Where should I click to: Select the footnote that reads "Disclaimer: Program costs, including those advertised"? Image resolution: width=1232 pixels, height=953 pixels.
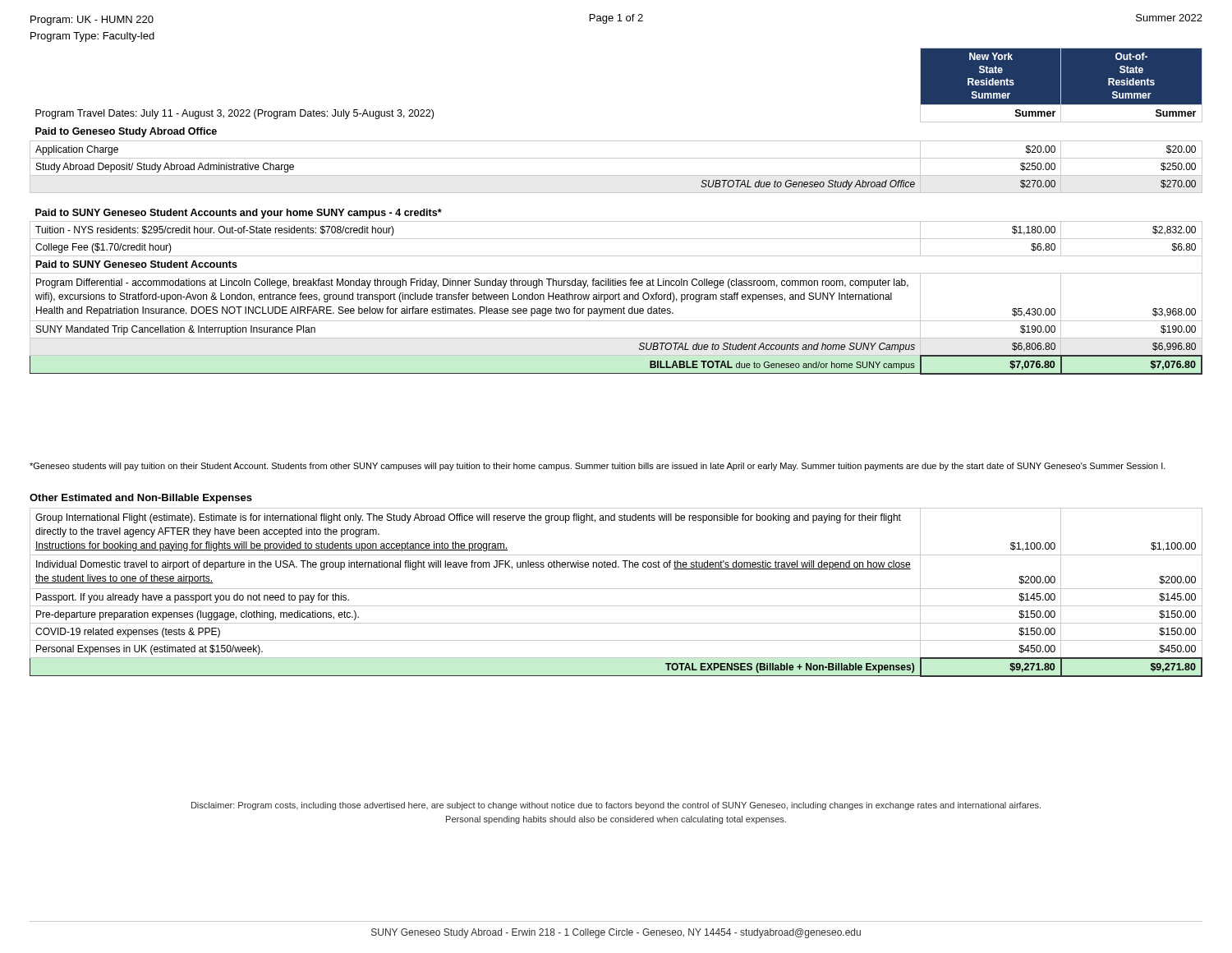(616, 812)
